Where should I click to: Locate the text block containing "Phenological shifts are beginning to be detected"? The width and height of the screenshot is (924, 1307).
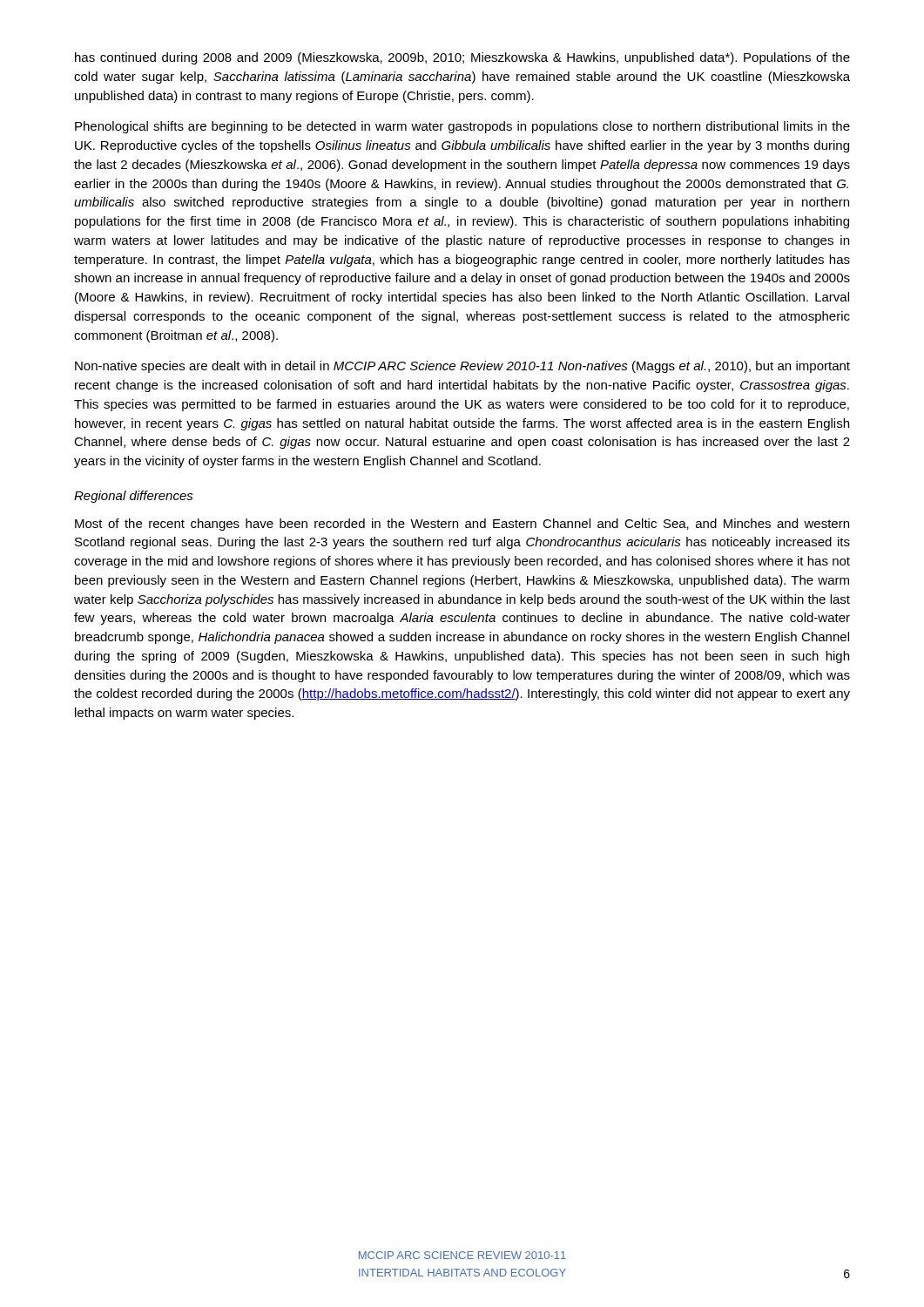pos(462,230)
